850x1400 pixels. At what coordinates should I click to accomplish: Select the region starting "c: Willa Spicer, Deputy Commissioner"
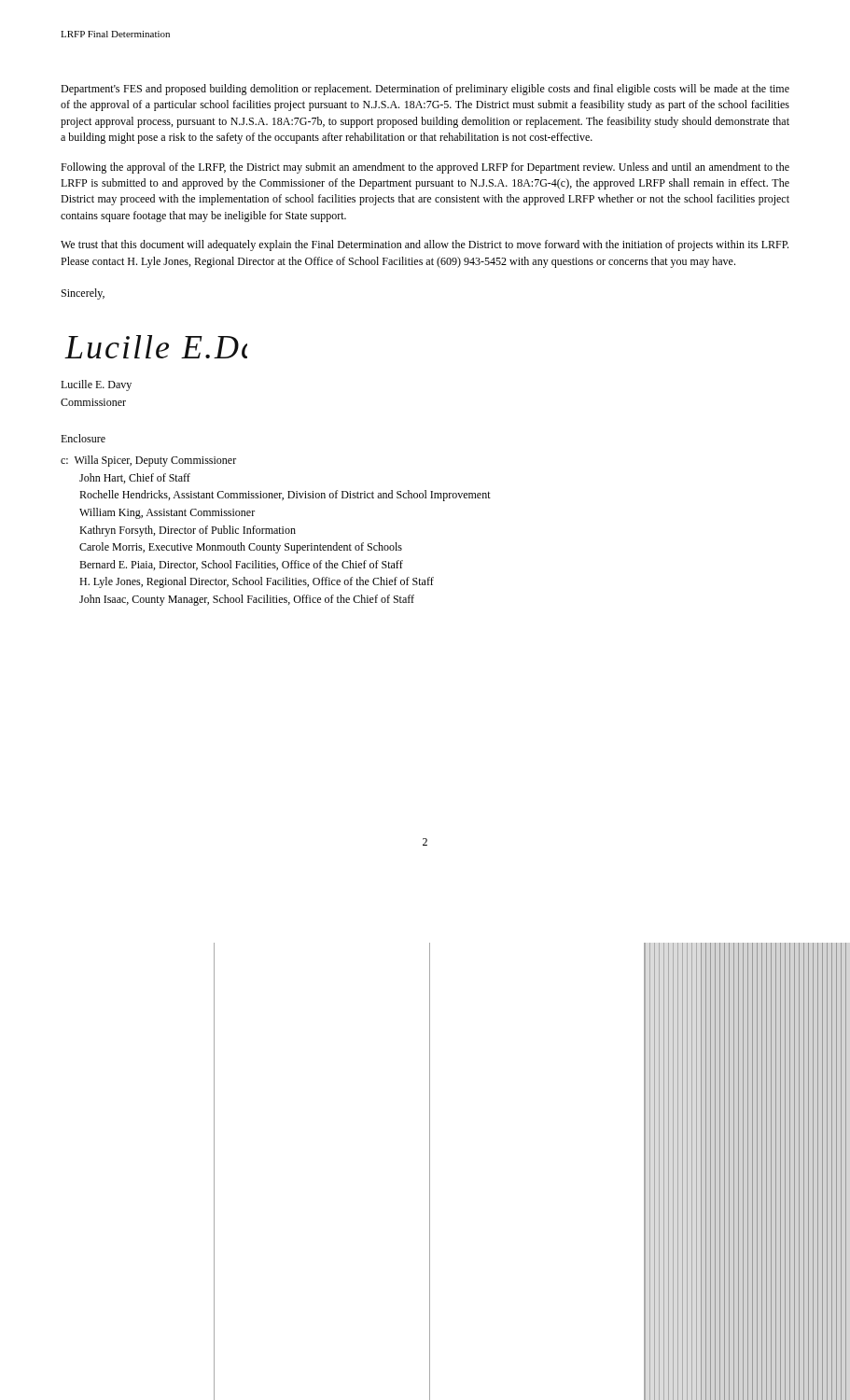pos(148,460)
